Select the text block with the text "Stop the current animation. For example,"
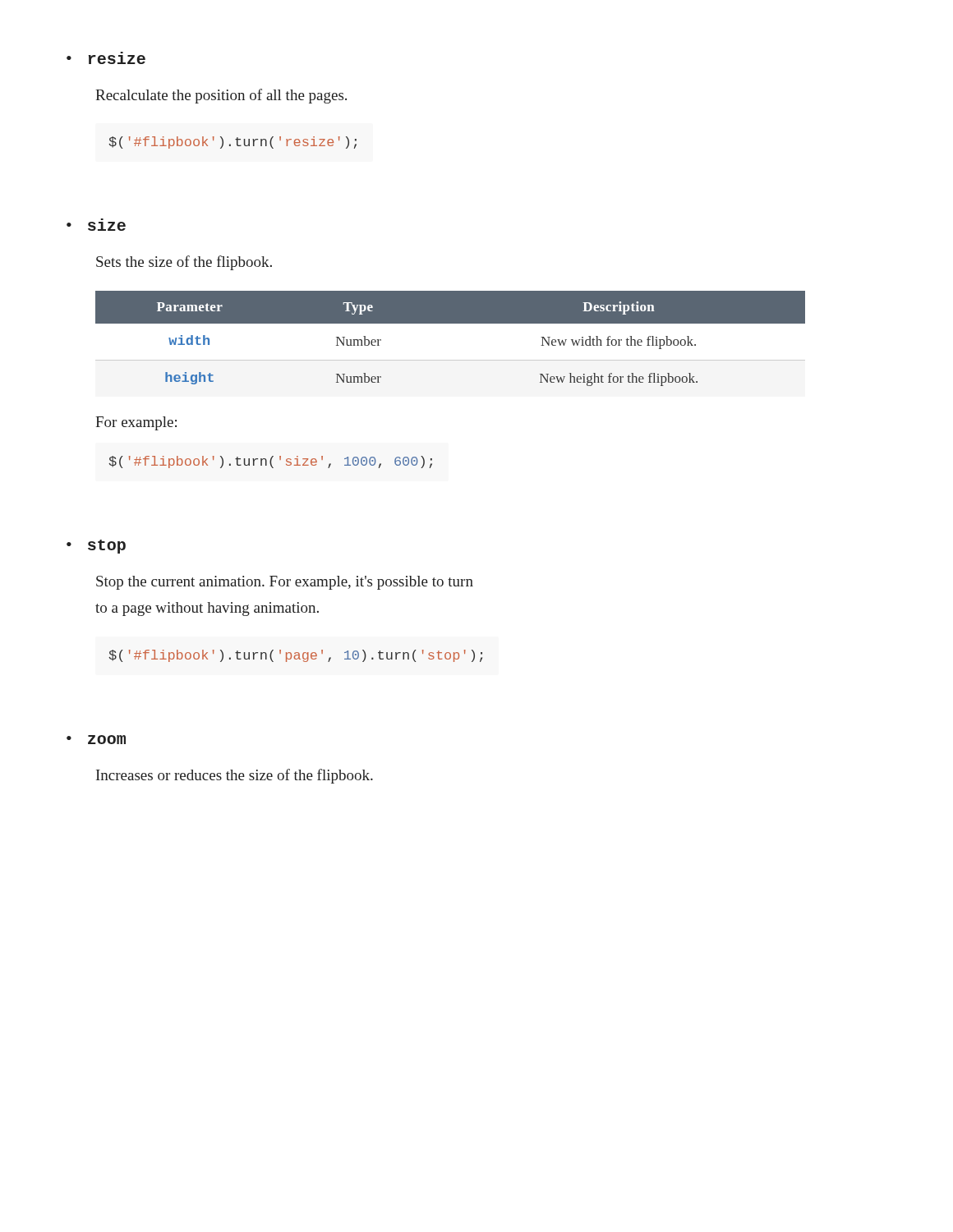 click(x=284, y=594)
